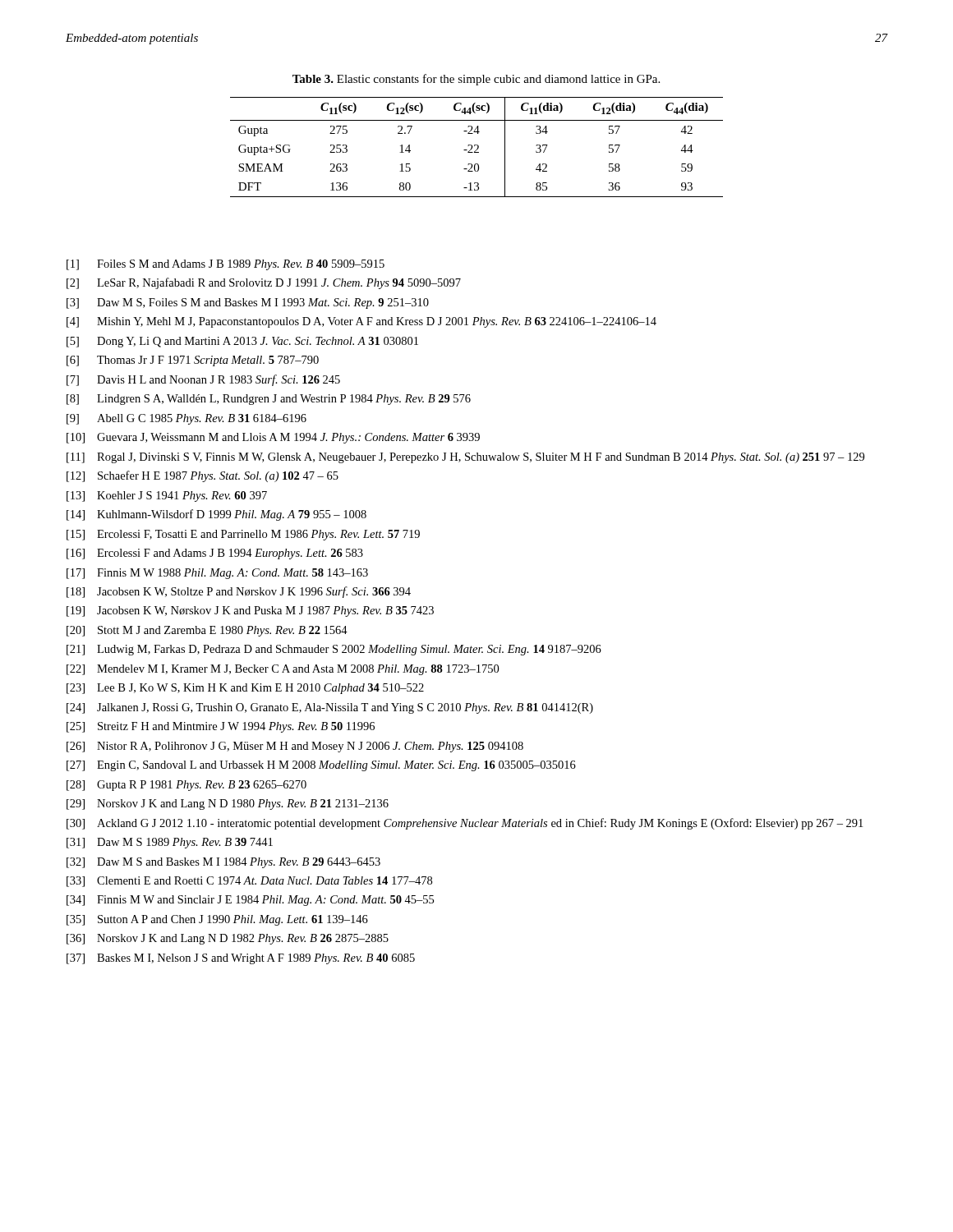Locate the block of text that opens with "[20] Stott M J and"
The image size is (953, 1232).
point(207,631)
